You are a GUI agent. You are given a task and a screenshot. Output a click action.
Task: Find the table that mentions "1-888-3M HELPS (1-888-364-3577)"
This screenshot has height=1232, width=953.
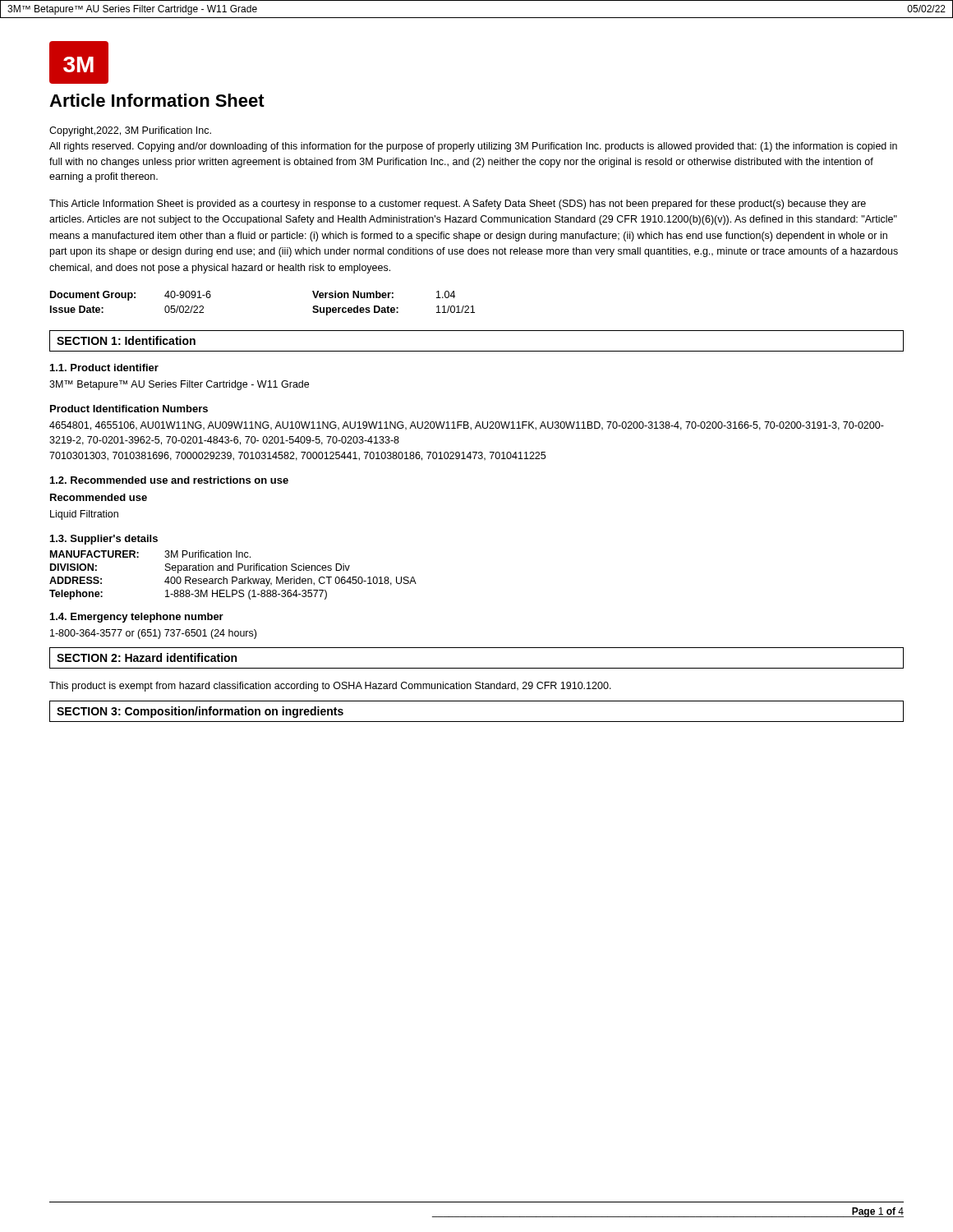point(476,574)
